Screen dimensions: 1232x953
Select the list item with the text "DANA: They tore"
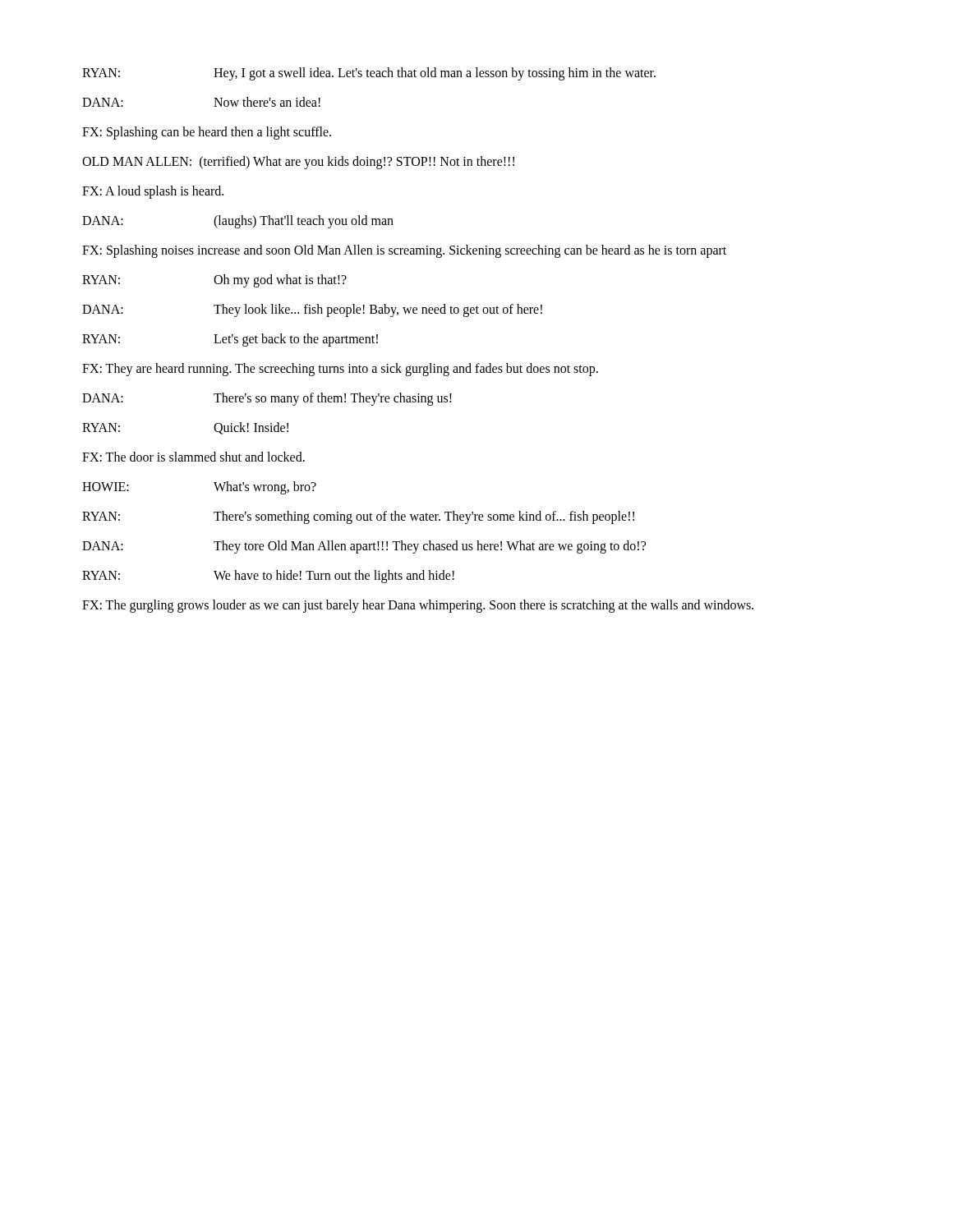tap(476, 546)
